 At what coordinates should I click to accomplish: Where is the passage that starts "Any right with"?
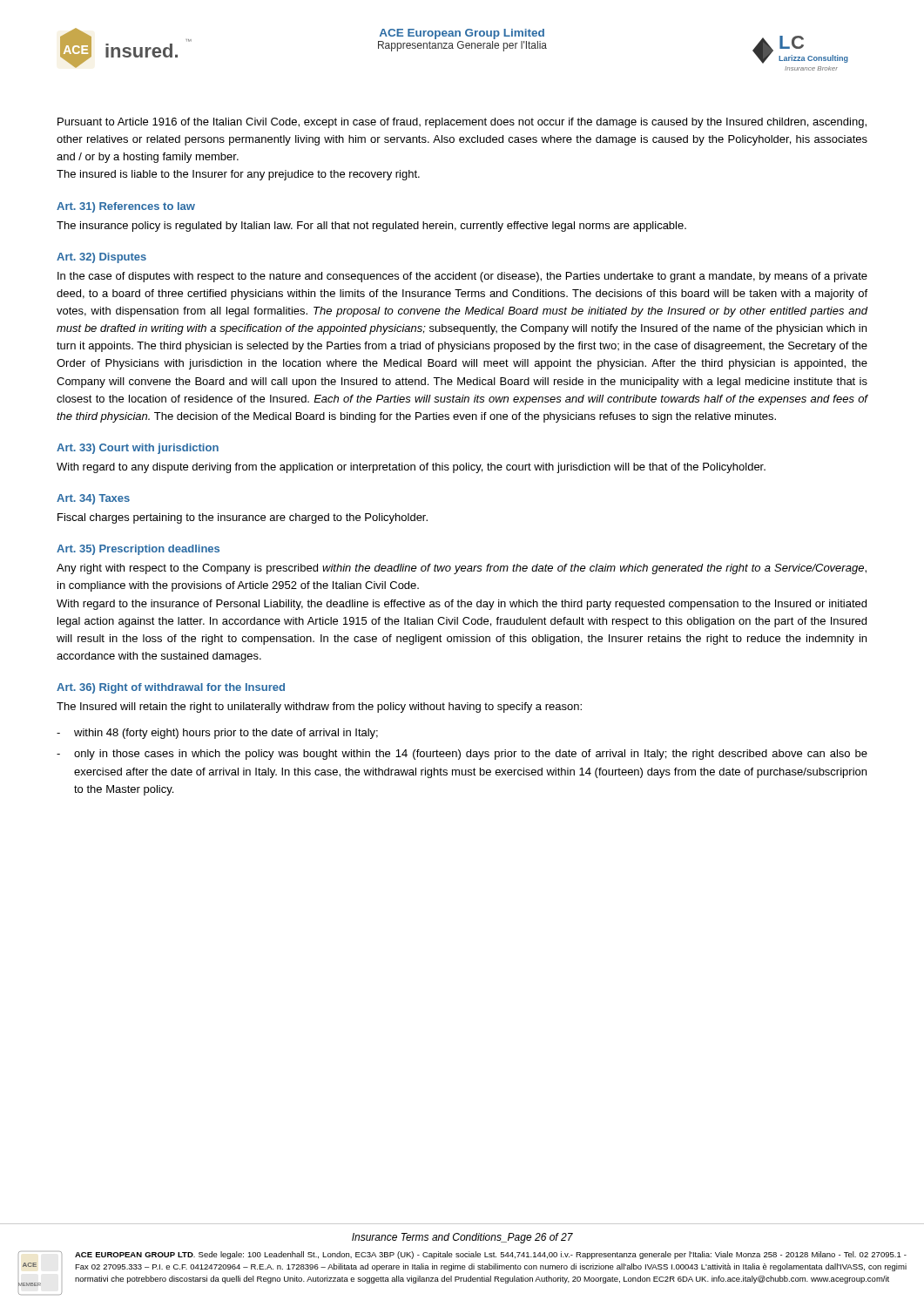tap(462, 612)
